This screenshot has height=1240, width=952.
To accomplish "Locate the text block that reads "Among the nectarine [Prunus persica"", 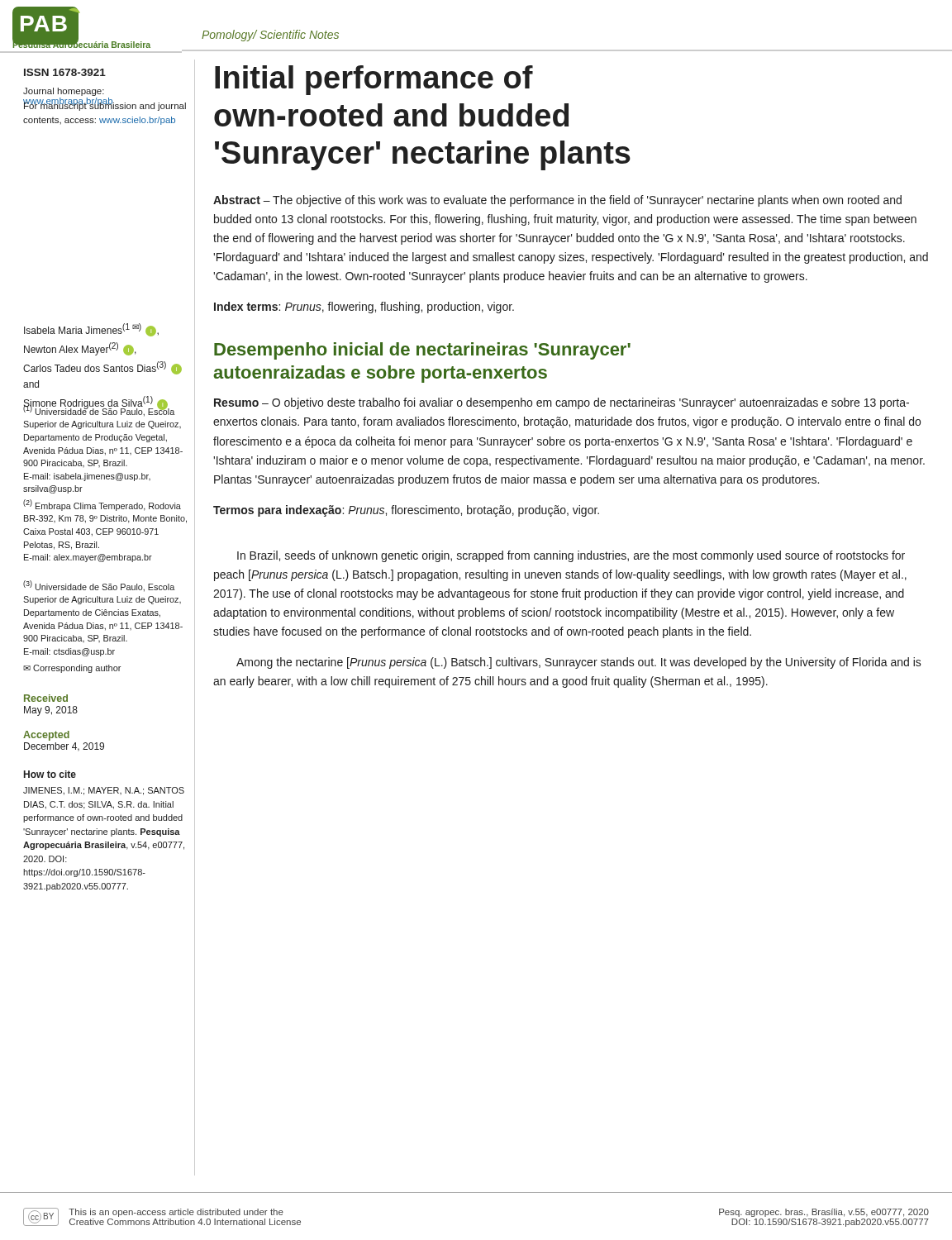I will coord(567,672).
